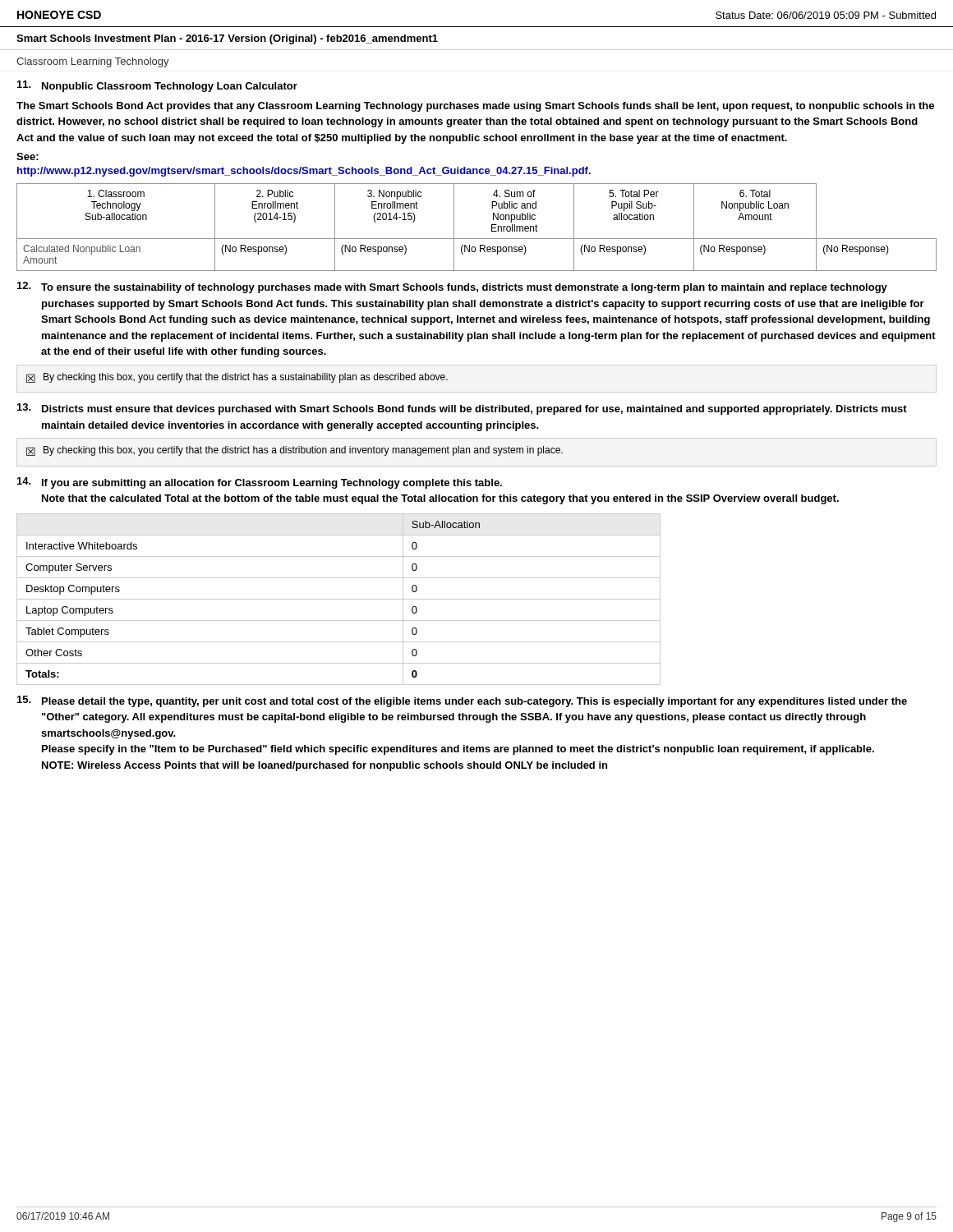Viewport: 953px width, 1232px height.
Task: Click the passage that begins "Please detail the type,"
Action: (462, 701)
